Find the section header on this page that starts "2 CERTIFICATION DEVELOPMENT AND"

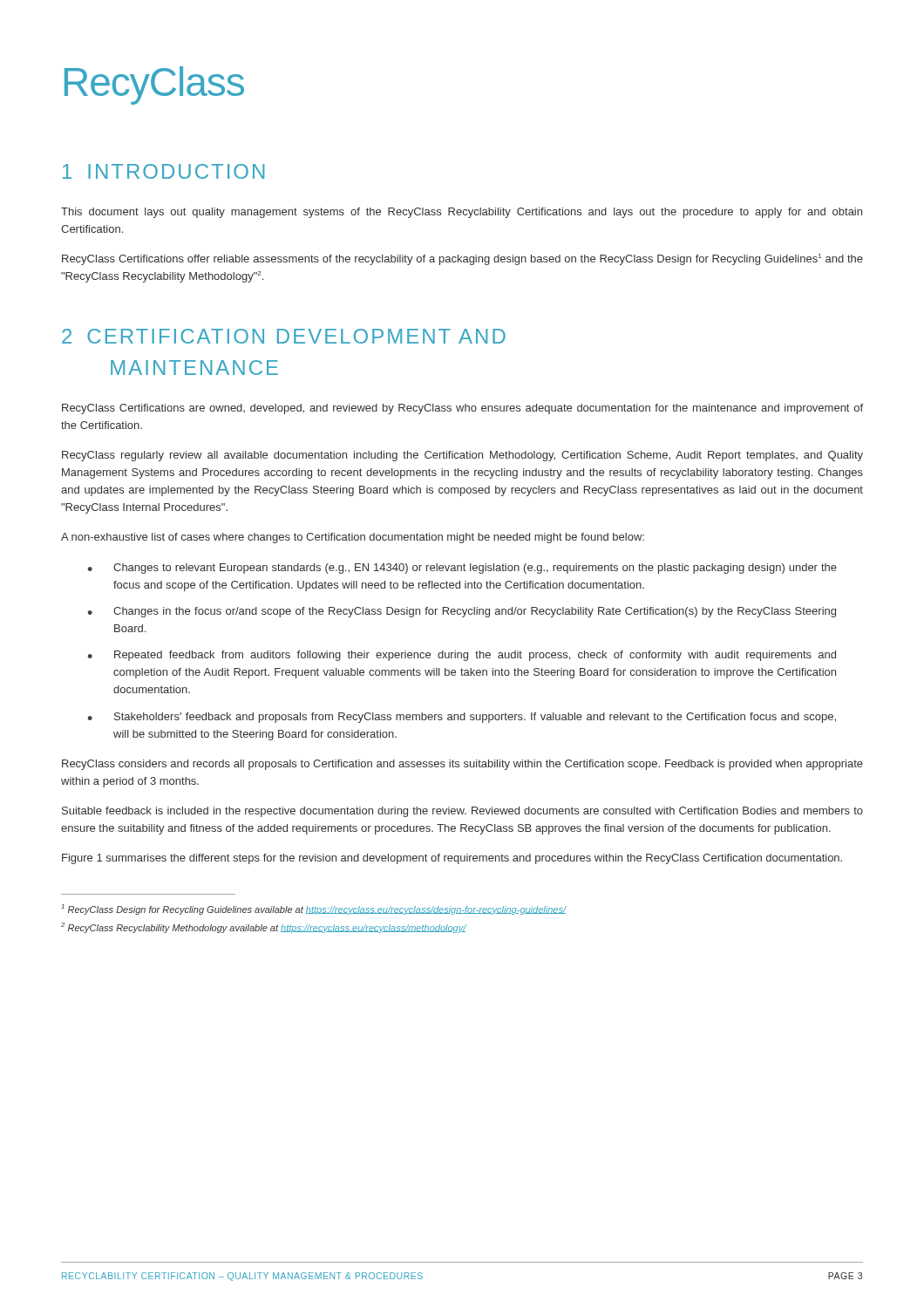coord(462,352)
